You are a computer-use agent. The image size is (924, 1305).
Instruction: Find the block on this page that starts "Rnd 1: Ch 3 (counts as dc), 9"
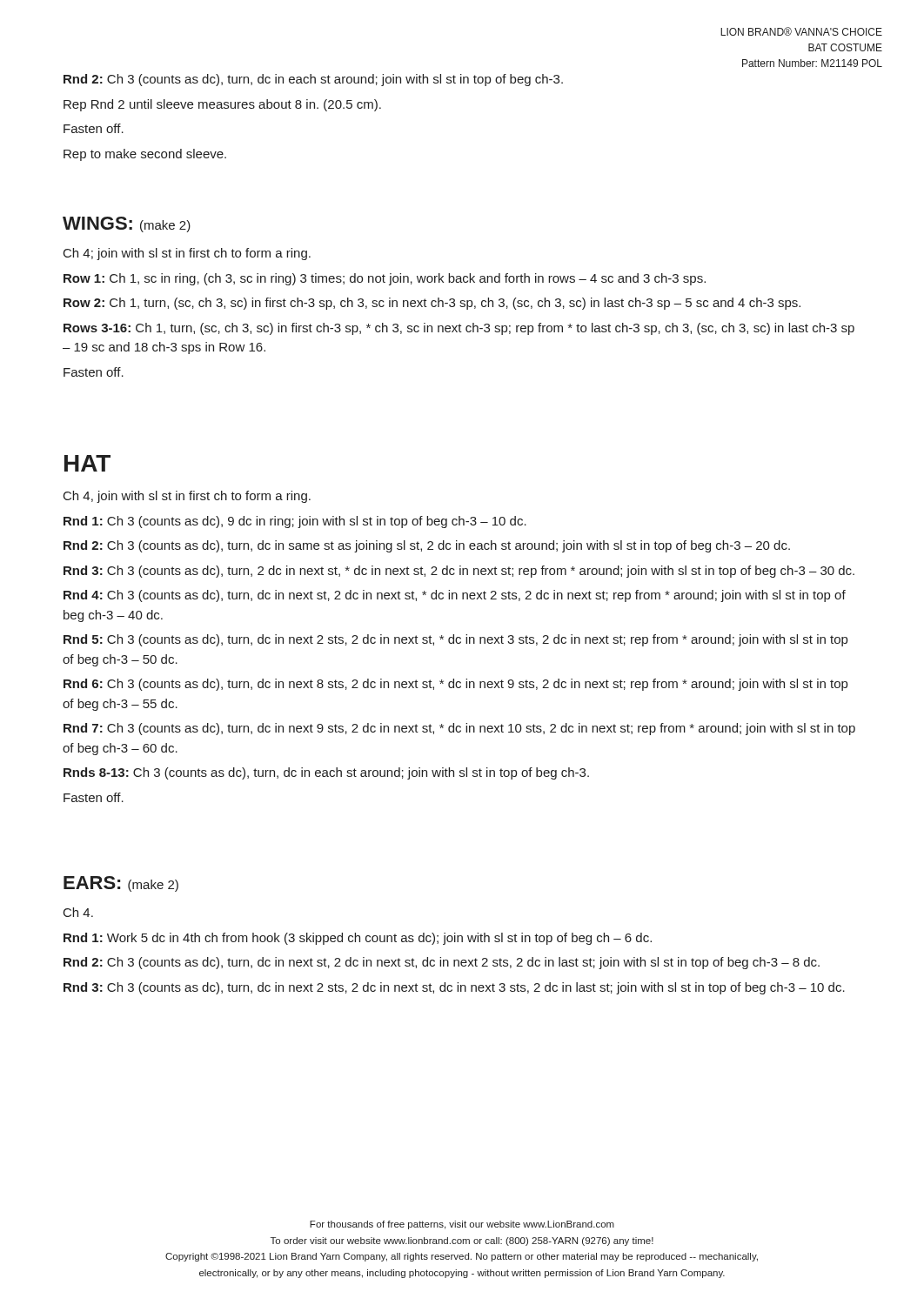(295, 520)
